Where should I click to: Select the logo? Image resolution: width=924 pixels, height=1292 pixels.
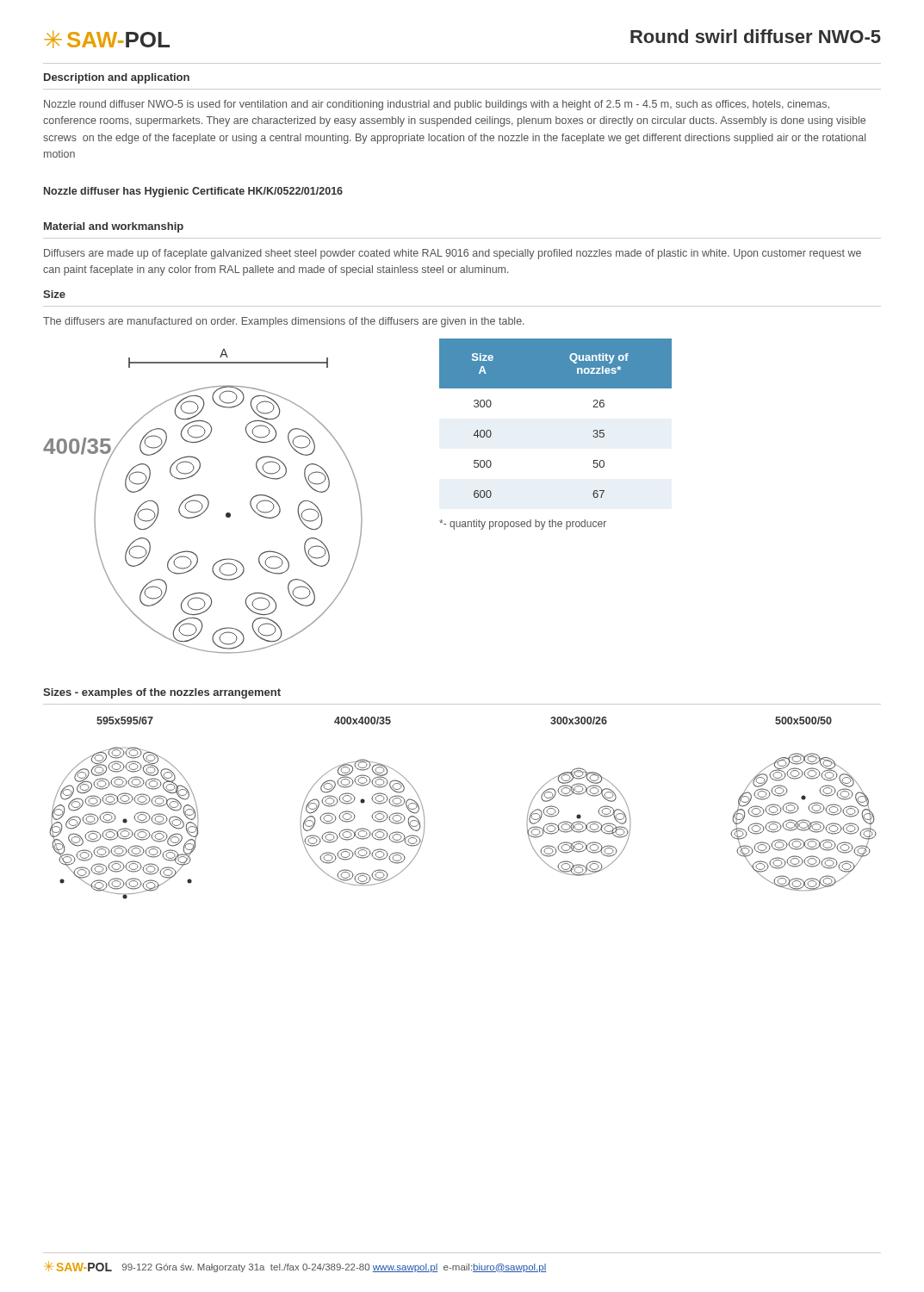pos(107,40)
